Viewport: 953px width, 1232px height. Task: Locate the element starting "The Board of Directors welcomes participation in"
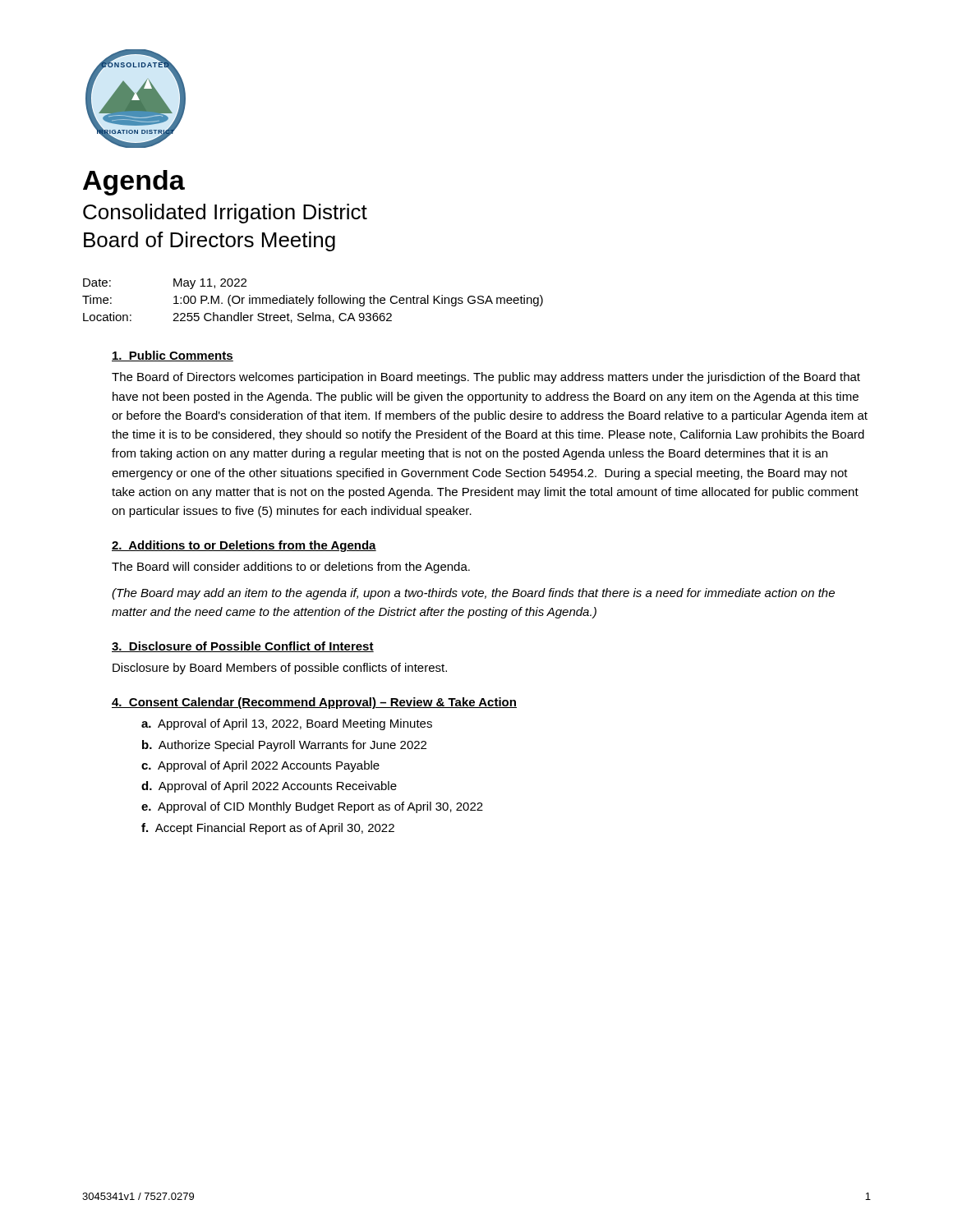click(x=491, y=444)
